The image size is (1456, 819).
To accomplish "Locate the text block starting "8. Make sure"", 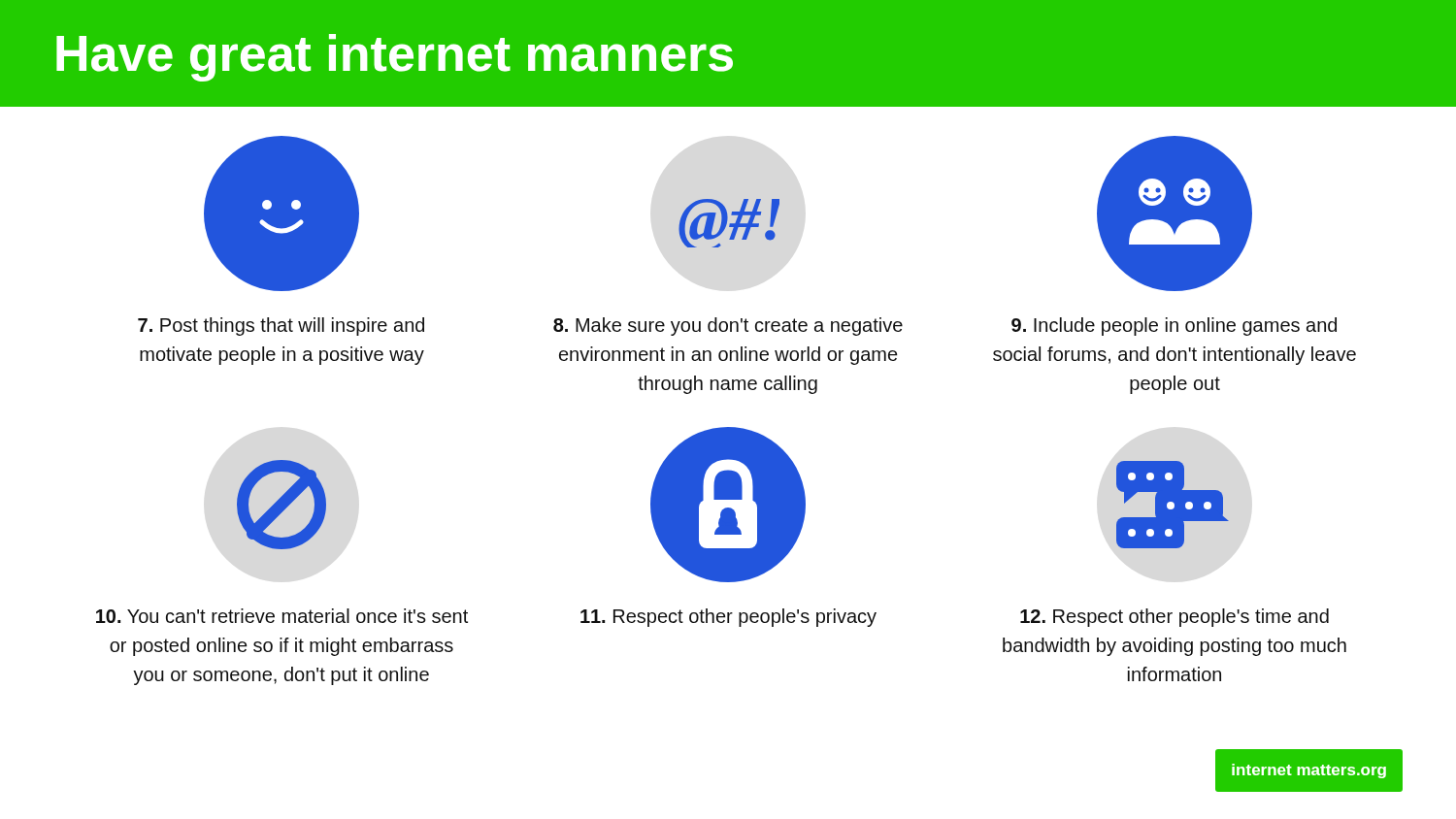I will 728,354.
